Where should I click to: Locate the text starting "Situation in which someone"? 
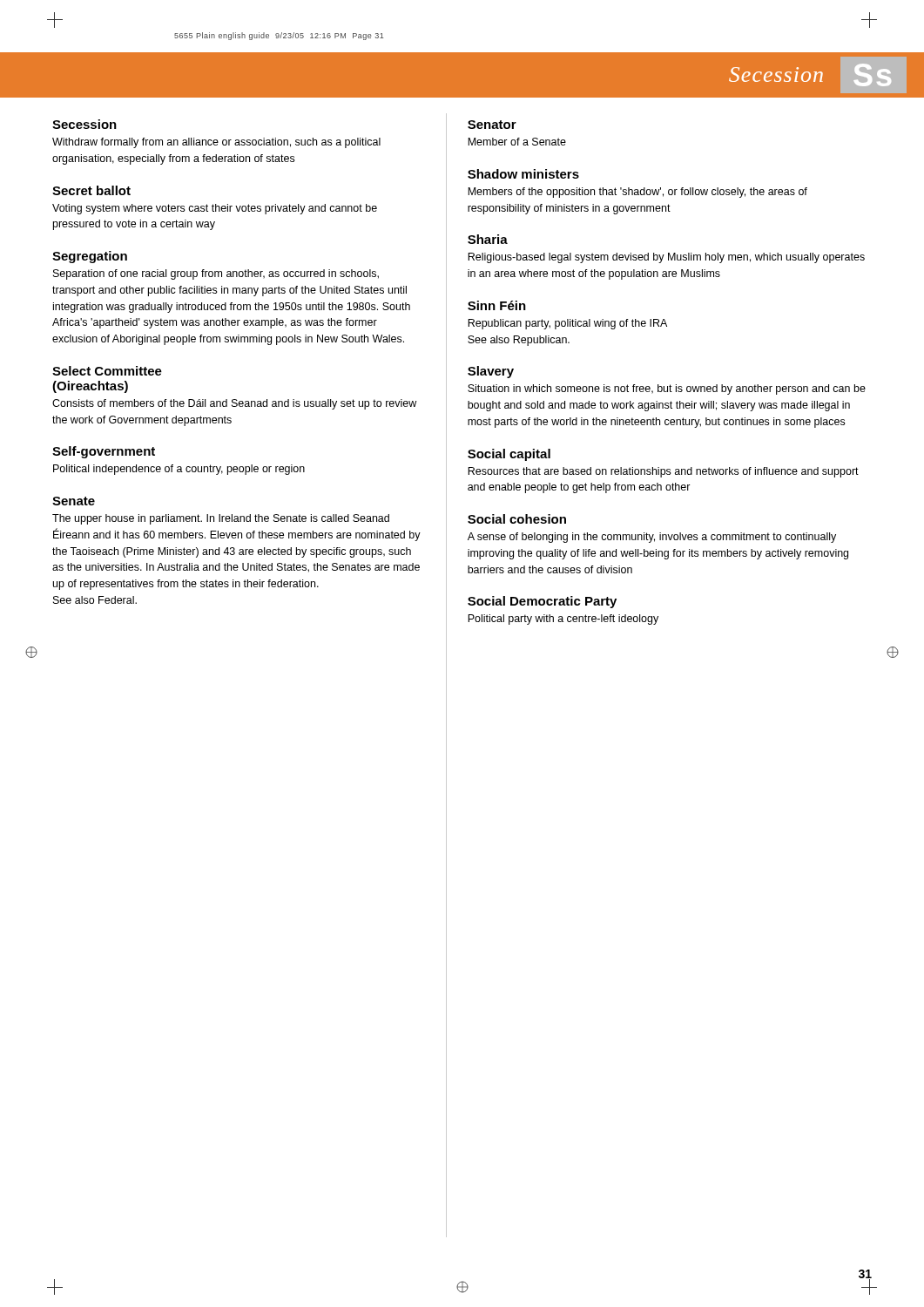pyautogui.click(x=666, y=405)
